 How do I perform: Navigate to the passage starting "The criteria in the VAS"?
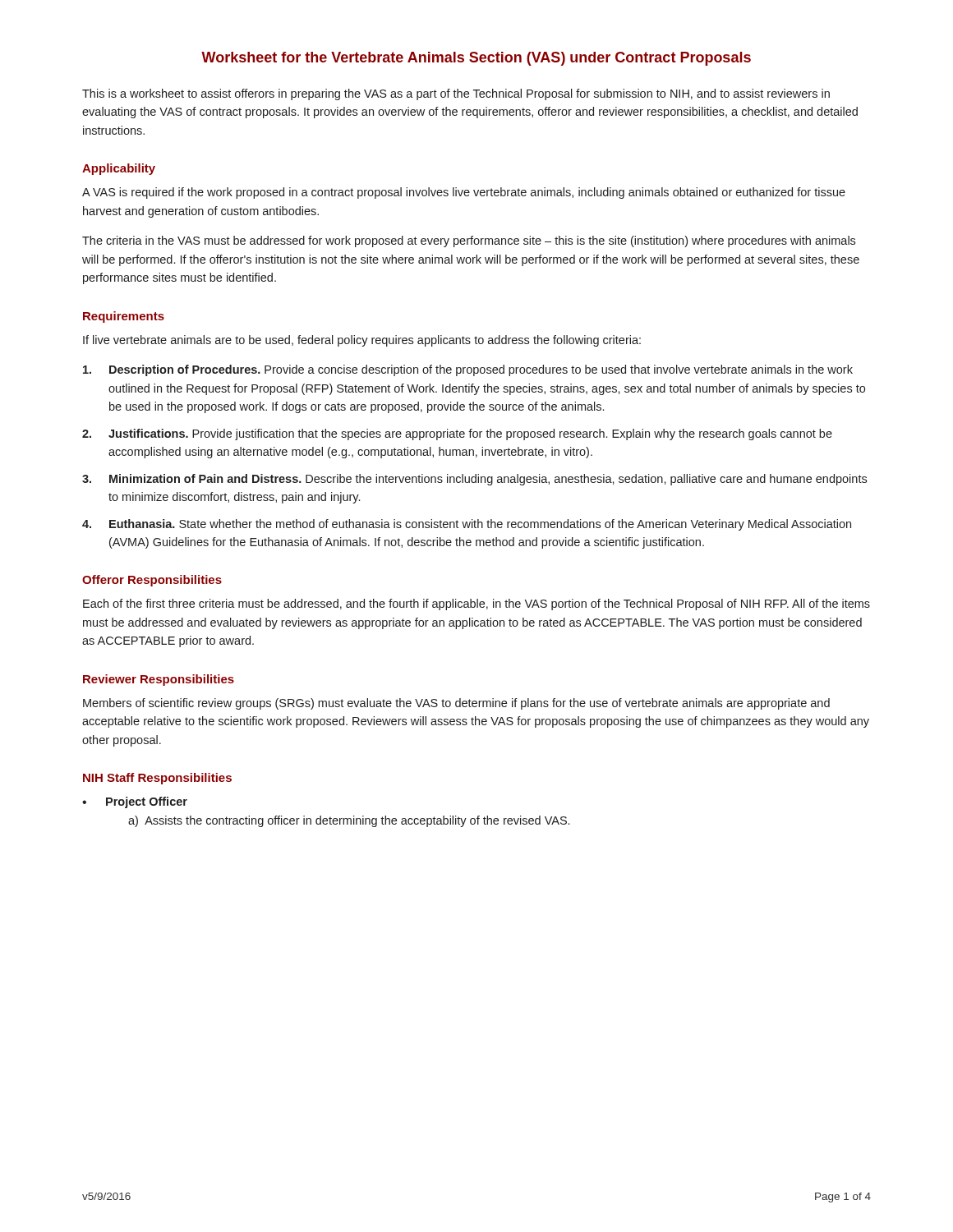point(471,259)
